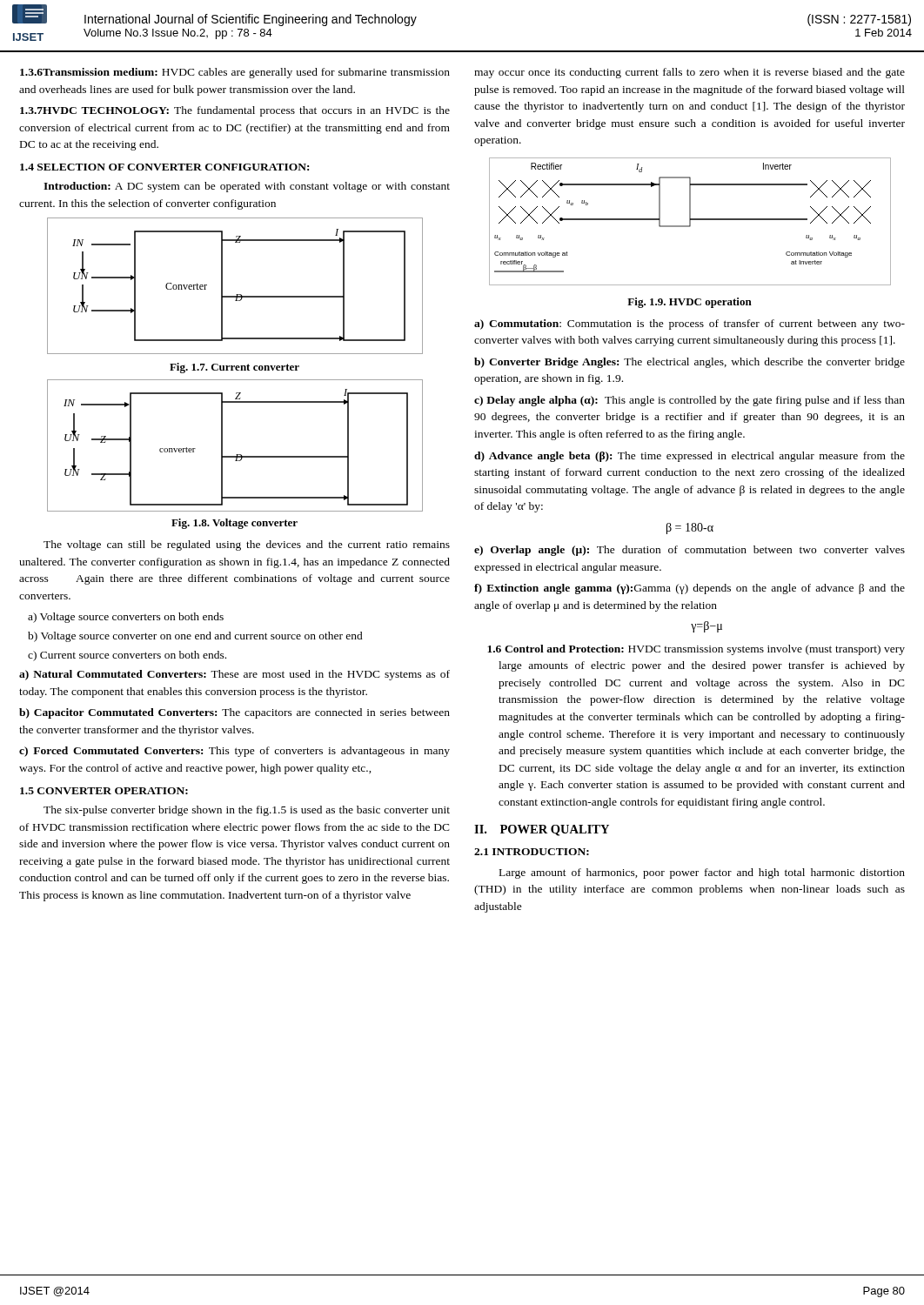Locate the text block containing "Large amount of harmonics,"

690,889
